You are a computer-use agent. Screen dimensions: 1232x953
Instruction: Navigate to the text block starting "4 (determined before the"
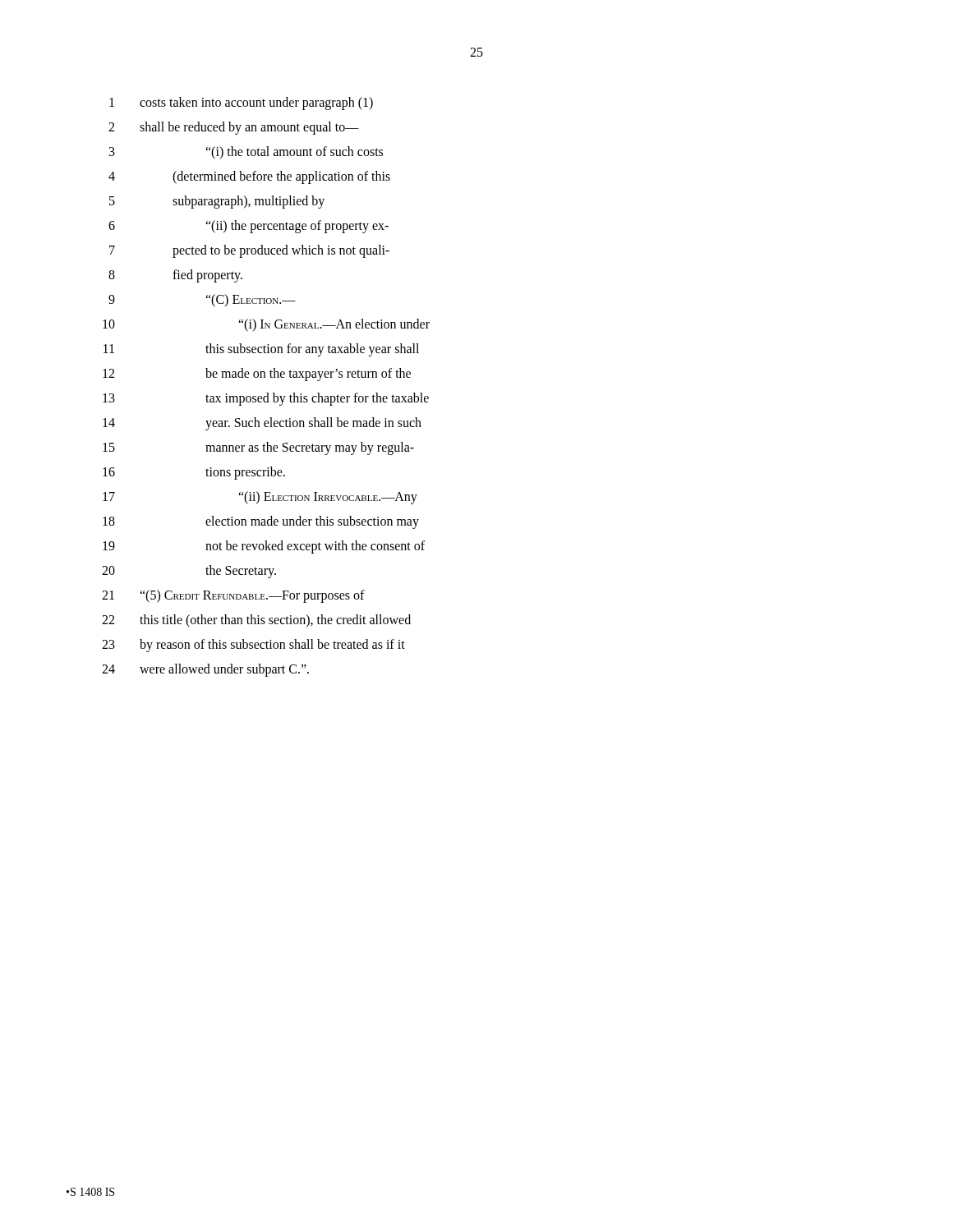pyautogui.click(x=249, y=177)
